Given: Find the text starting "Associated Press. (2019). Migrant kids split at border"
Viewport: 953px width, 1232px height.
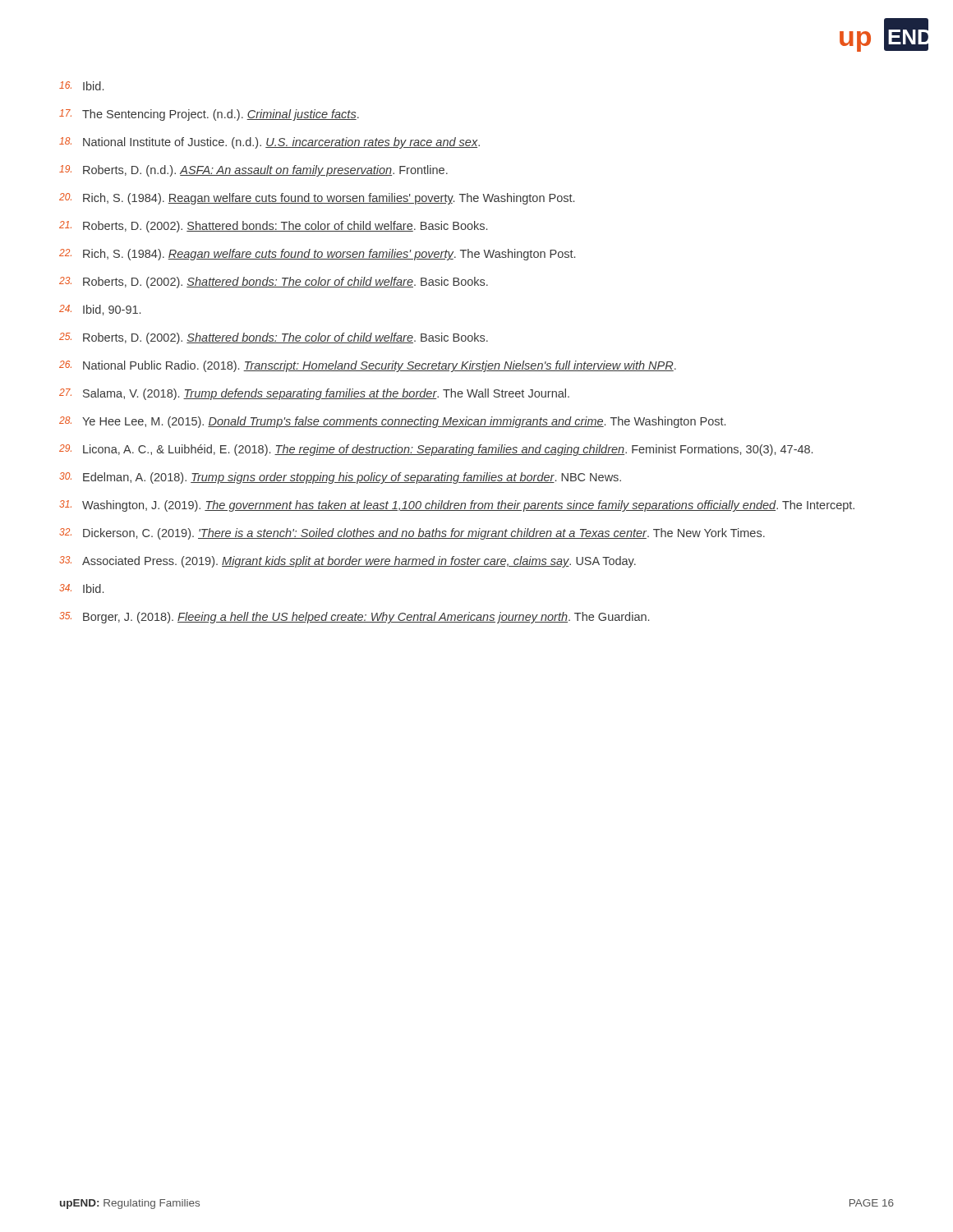Looking at the screenshot, I should click(476, 562).
